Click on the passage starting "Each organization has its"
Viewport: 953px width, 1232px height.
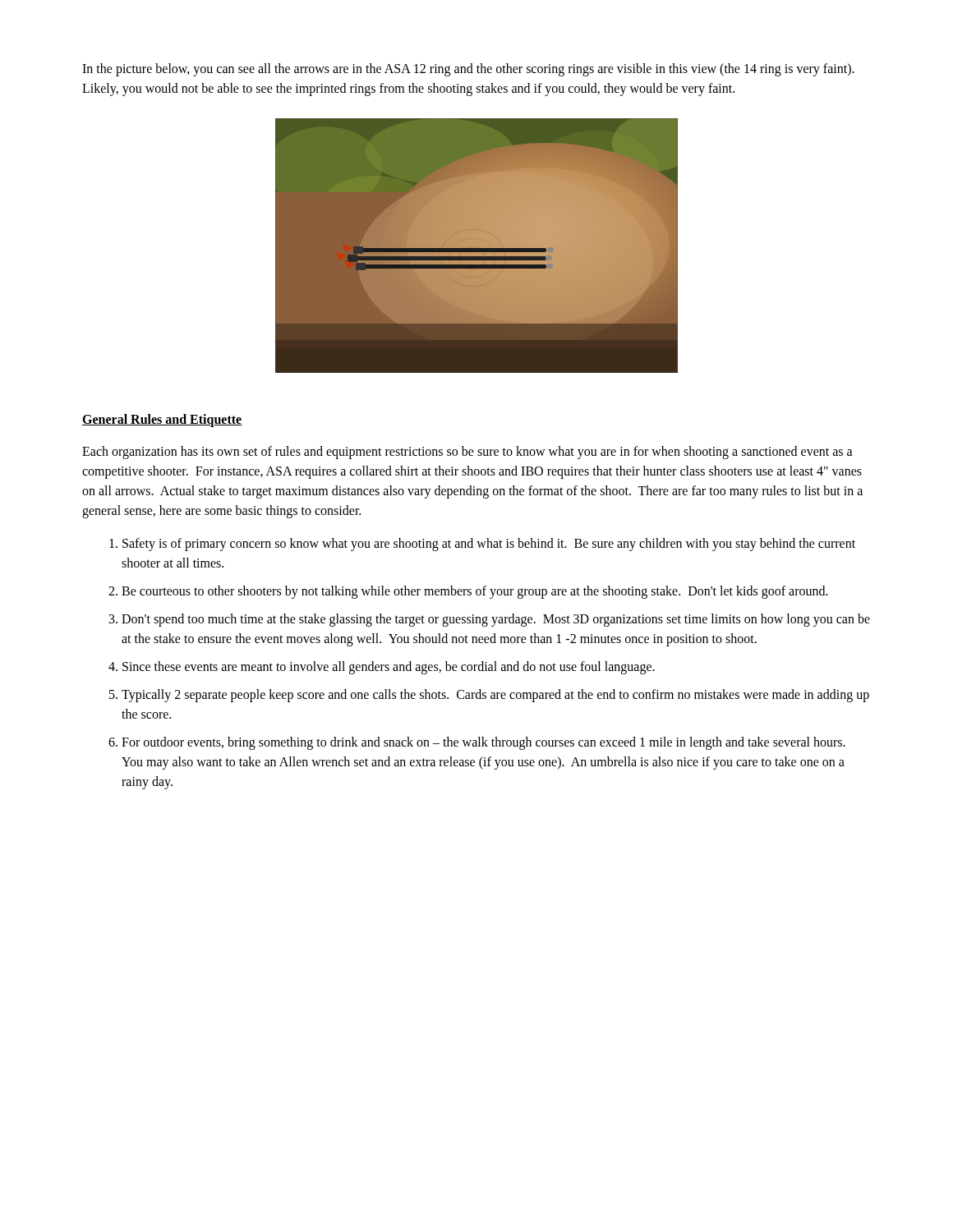(x=472, y=481)
